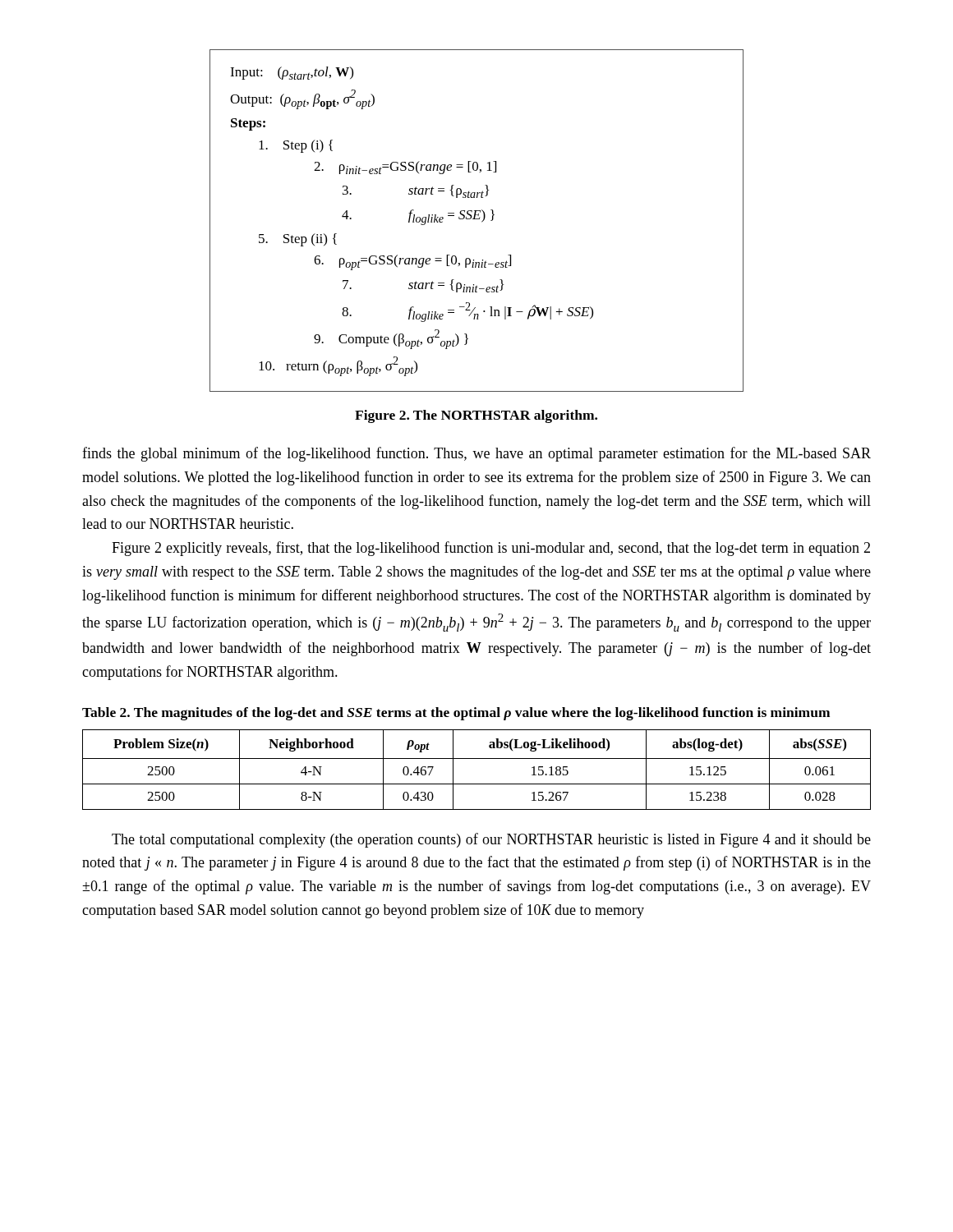Click where it says "Figure 2. The NORTHSTAR algorithm."
The height and width of the screenshot is (1232, 953).
476,415
